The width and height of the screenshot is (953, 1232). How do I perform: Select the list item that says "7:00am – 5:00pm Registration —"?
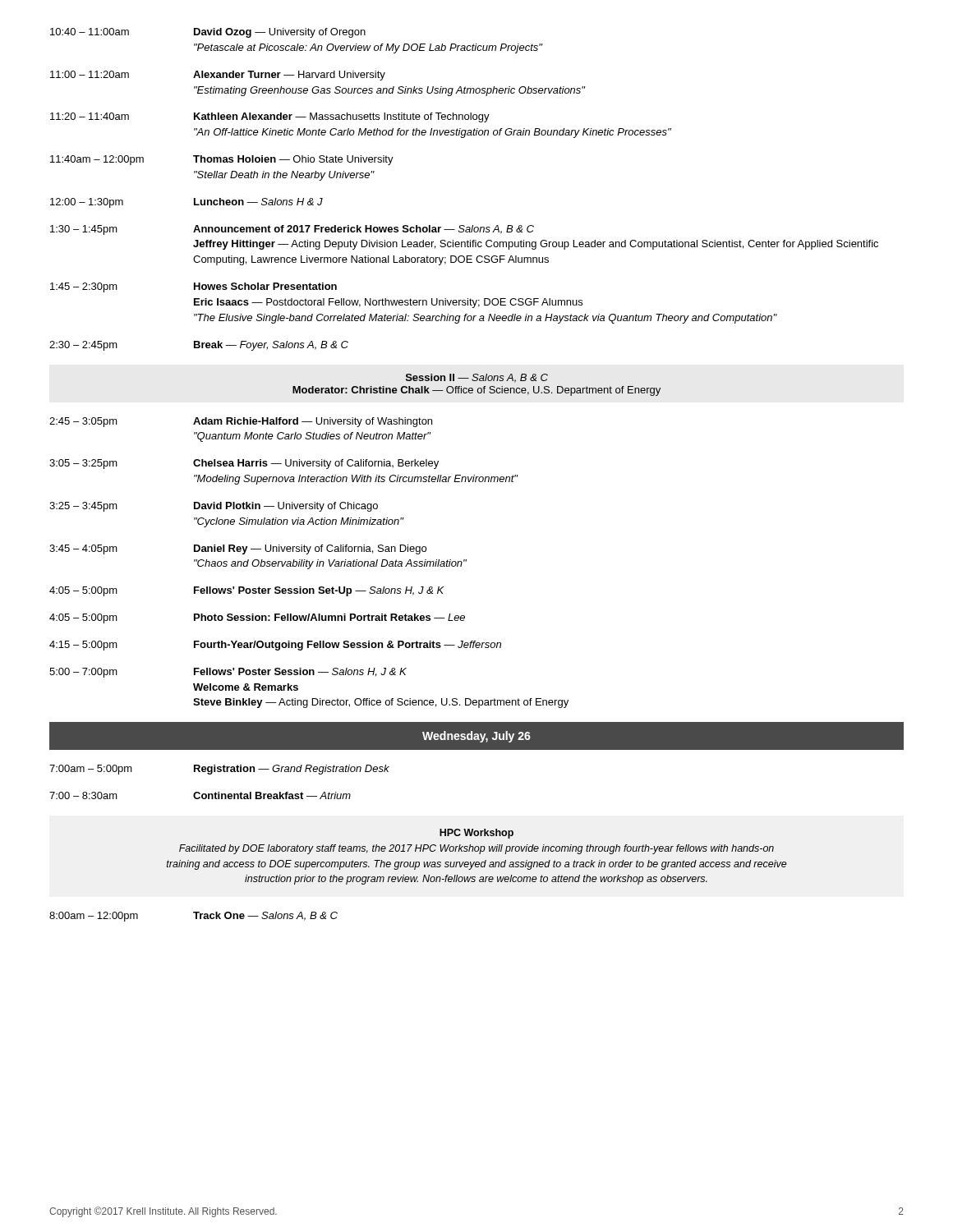219,770
